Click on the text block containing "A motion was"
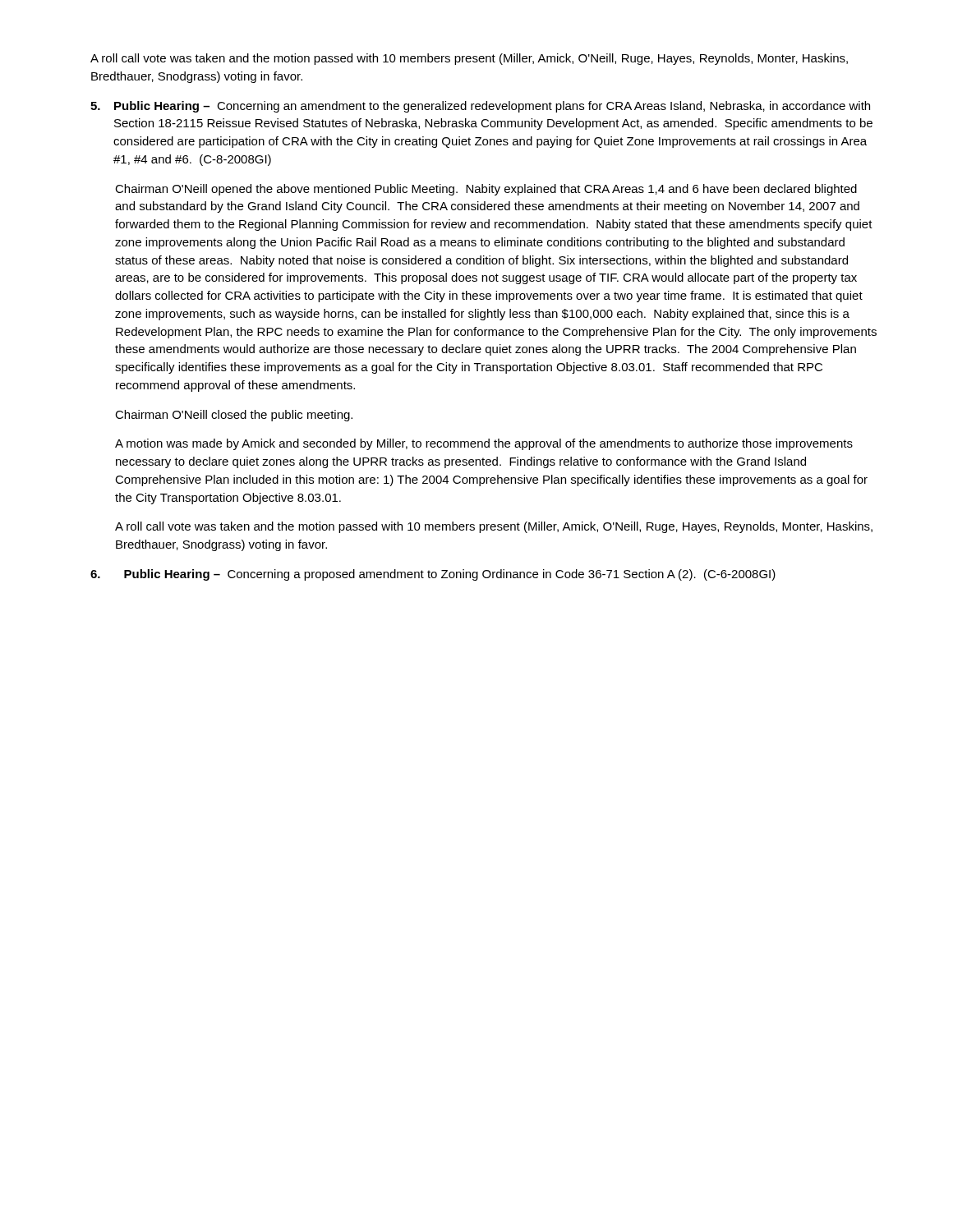Screen dimensions: 1232x953 tap(491, 470)
